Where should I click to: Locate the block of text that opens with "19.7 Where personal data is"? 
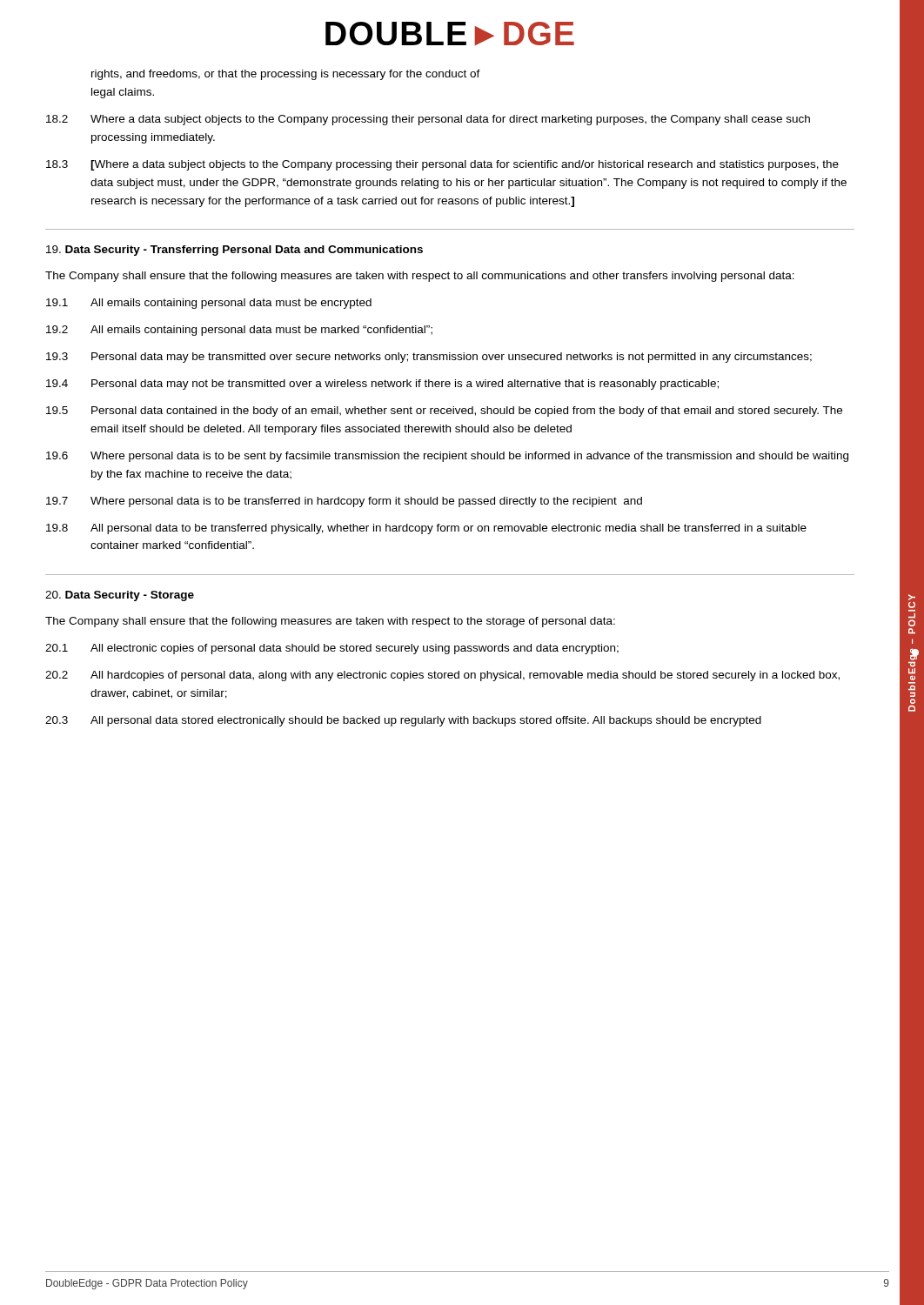(450, 501)
